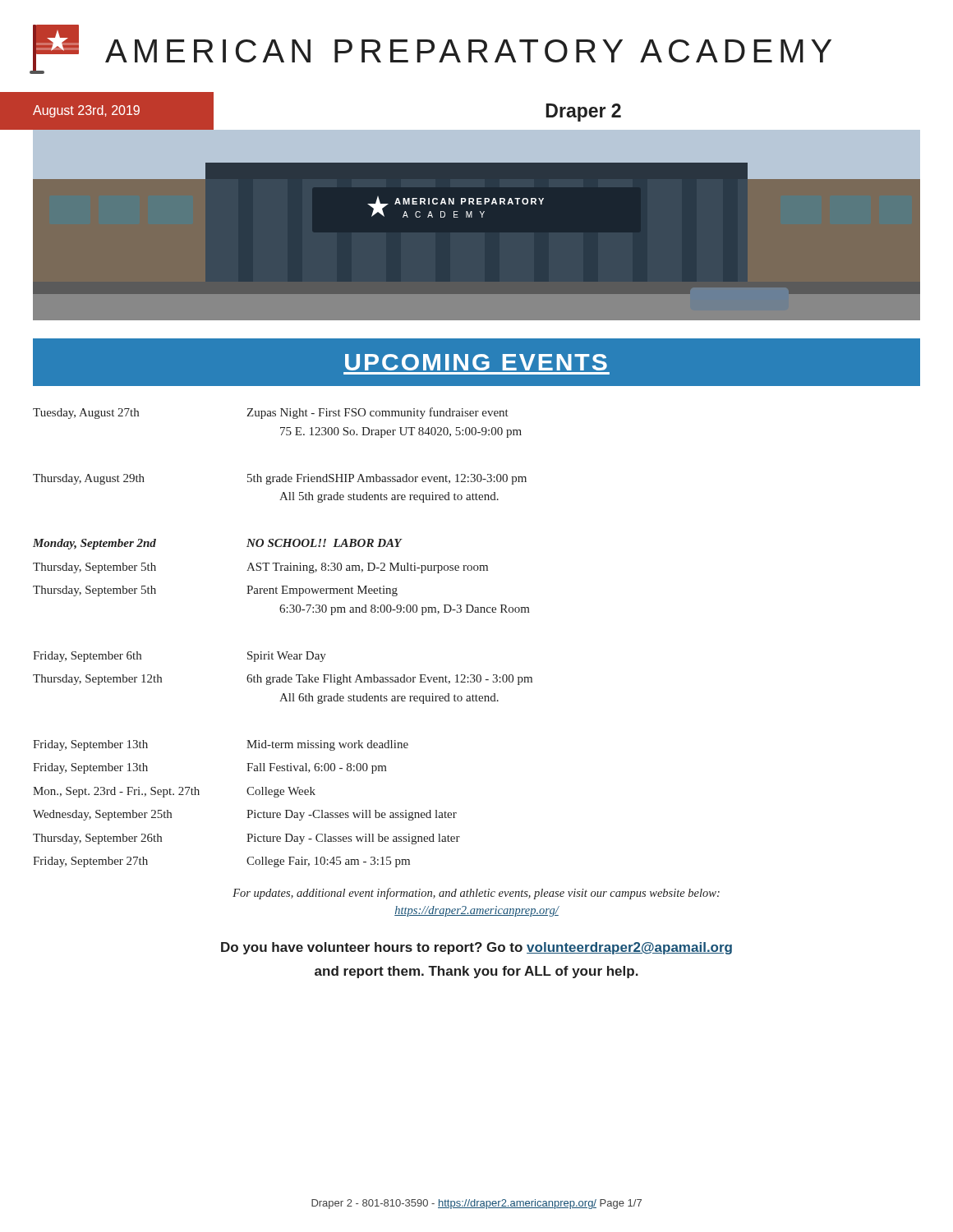This screenshot has height=1232, width=953.
Task: Click on the text block that says "For updates, additional"
Action: (476, 901)
